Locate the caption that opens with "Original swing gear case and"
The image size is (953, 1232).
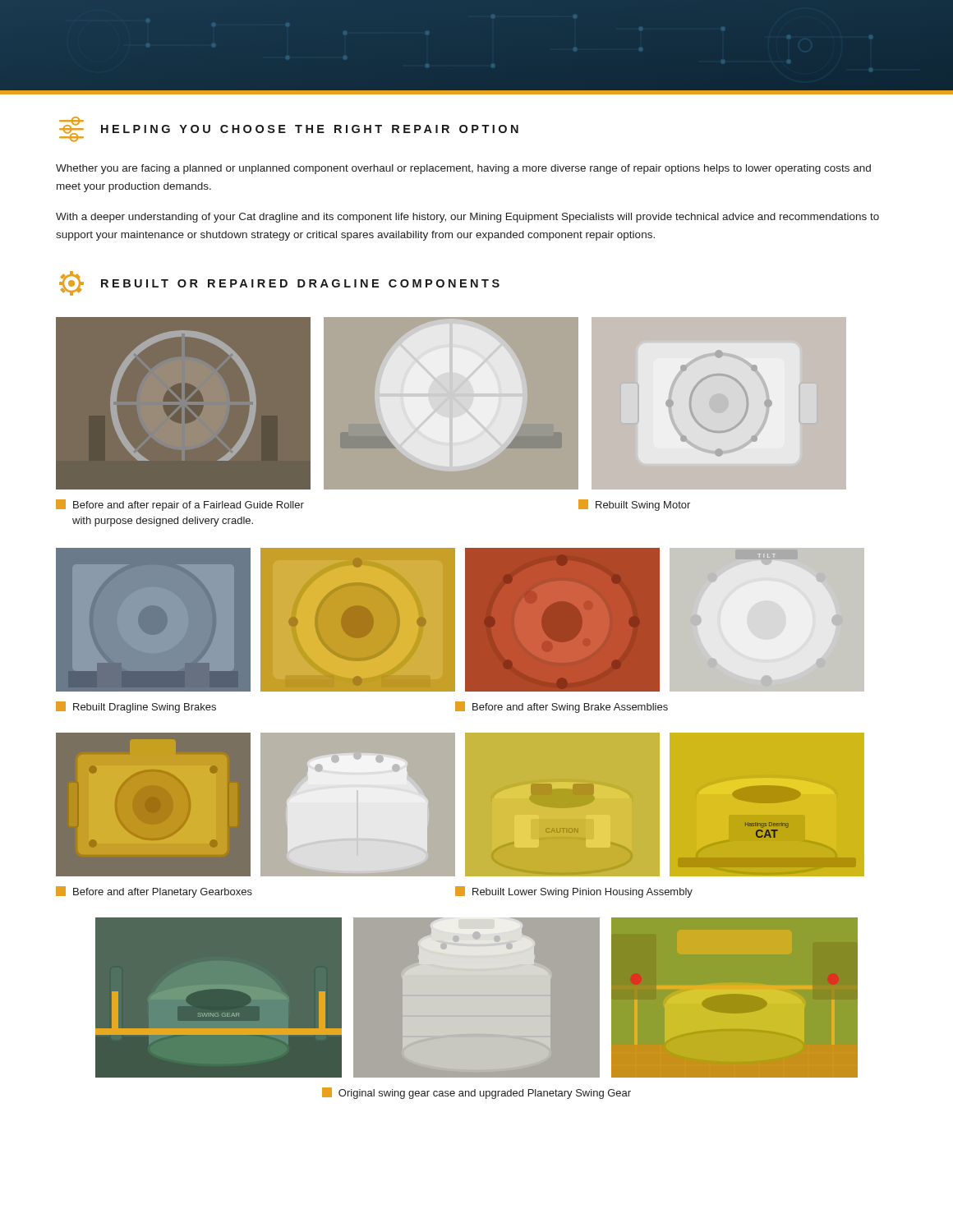coord(476,1093)
